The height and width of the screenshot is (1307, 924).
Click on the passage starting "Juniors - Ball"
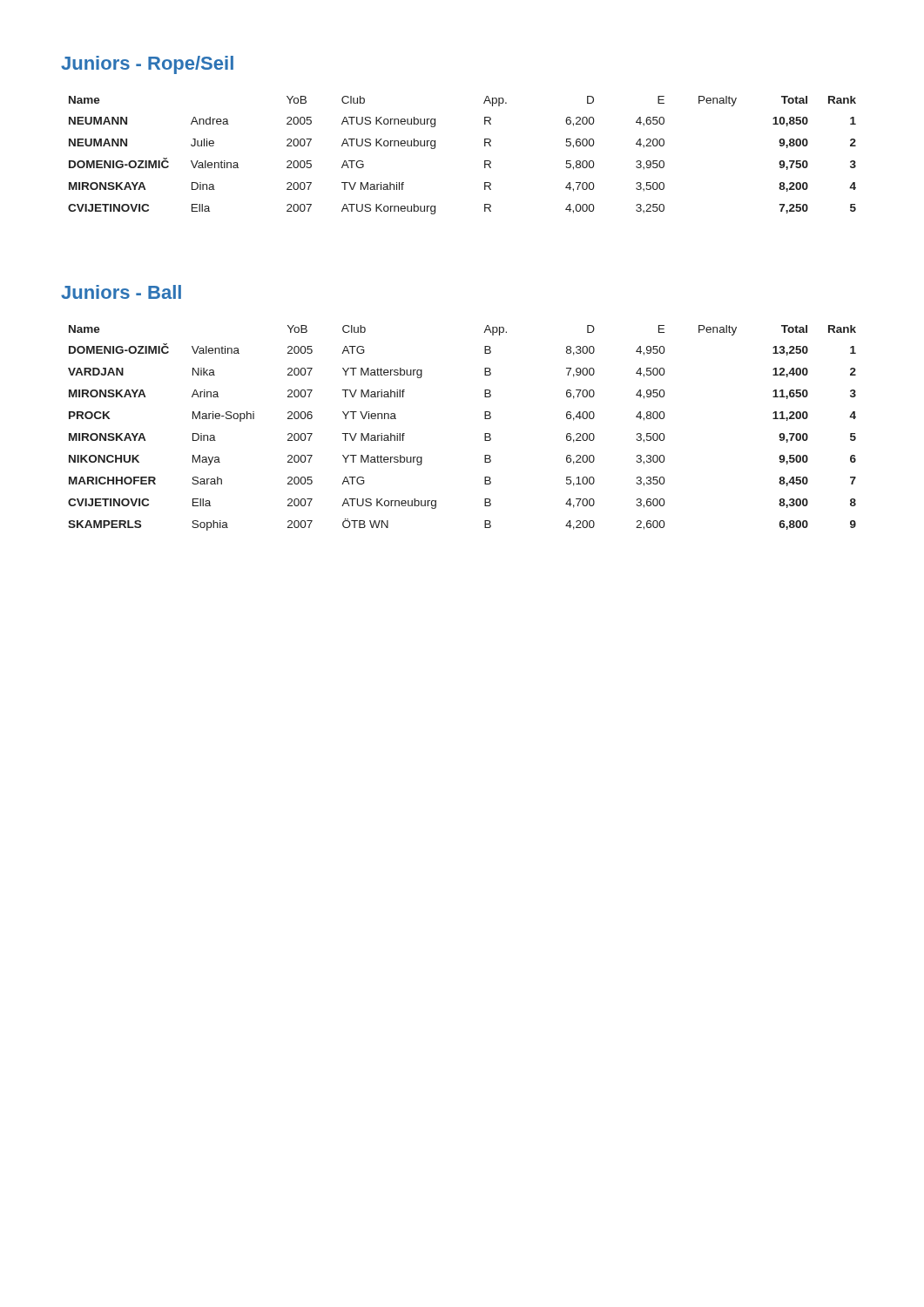click(122, 293)
